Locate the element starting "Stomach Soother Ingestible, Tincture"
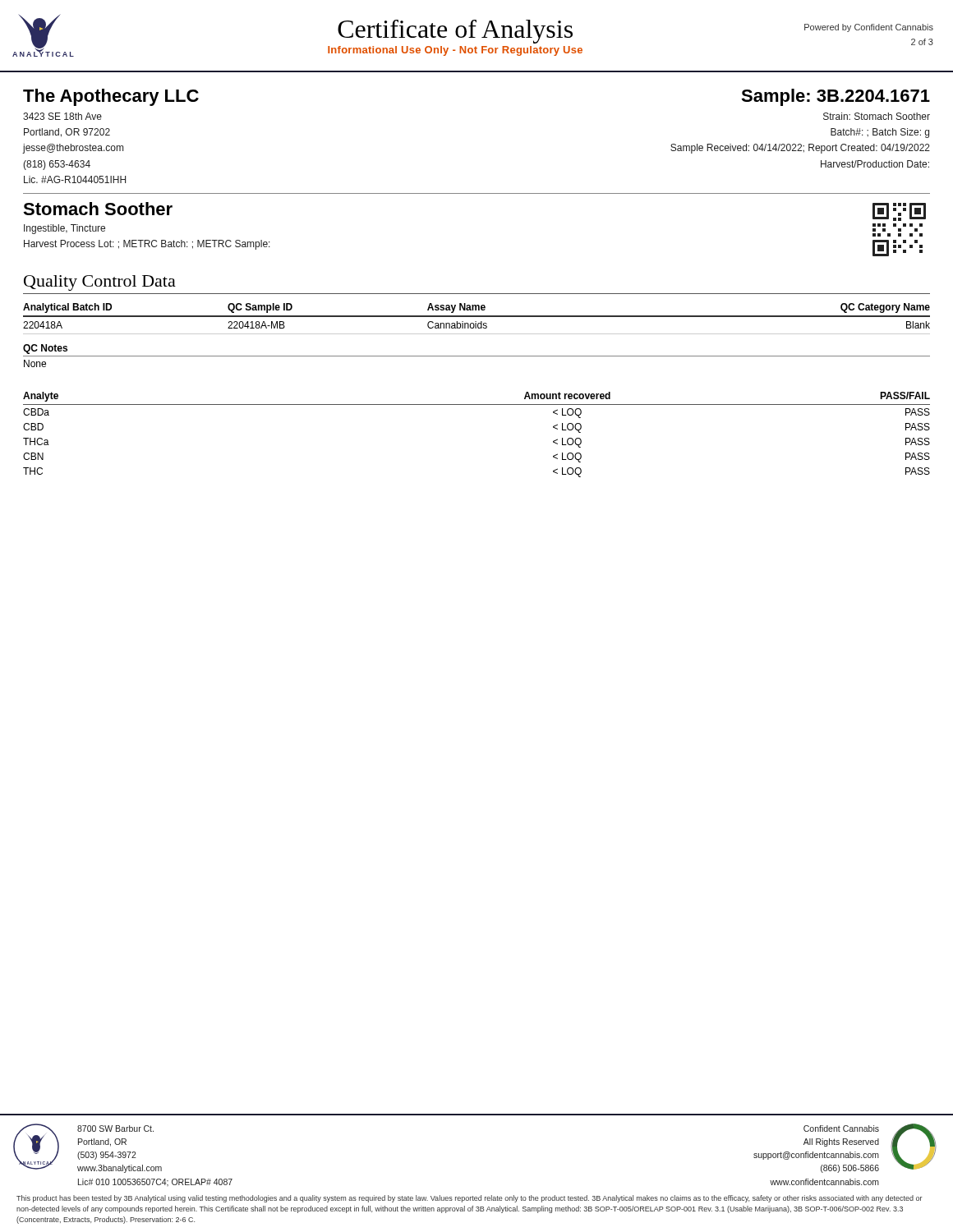Screen dimensions: 1232x953 [x=98, y=209]
